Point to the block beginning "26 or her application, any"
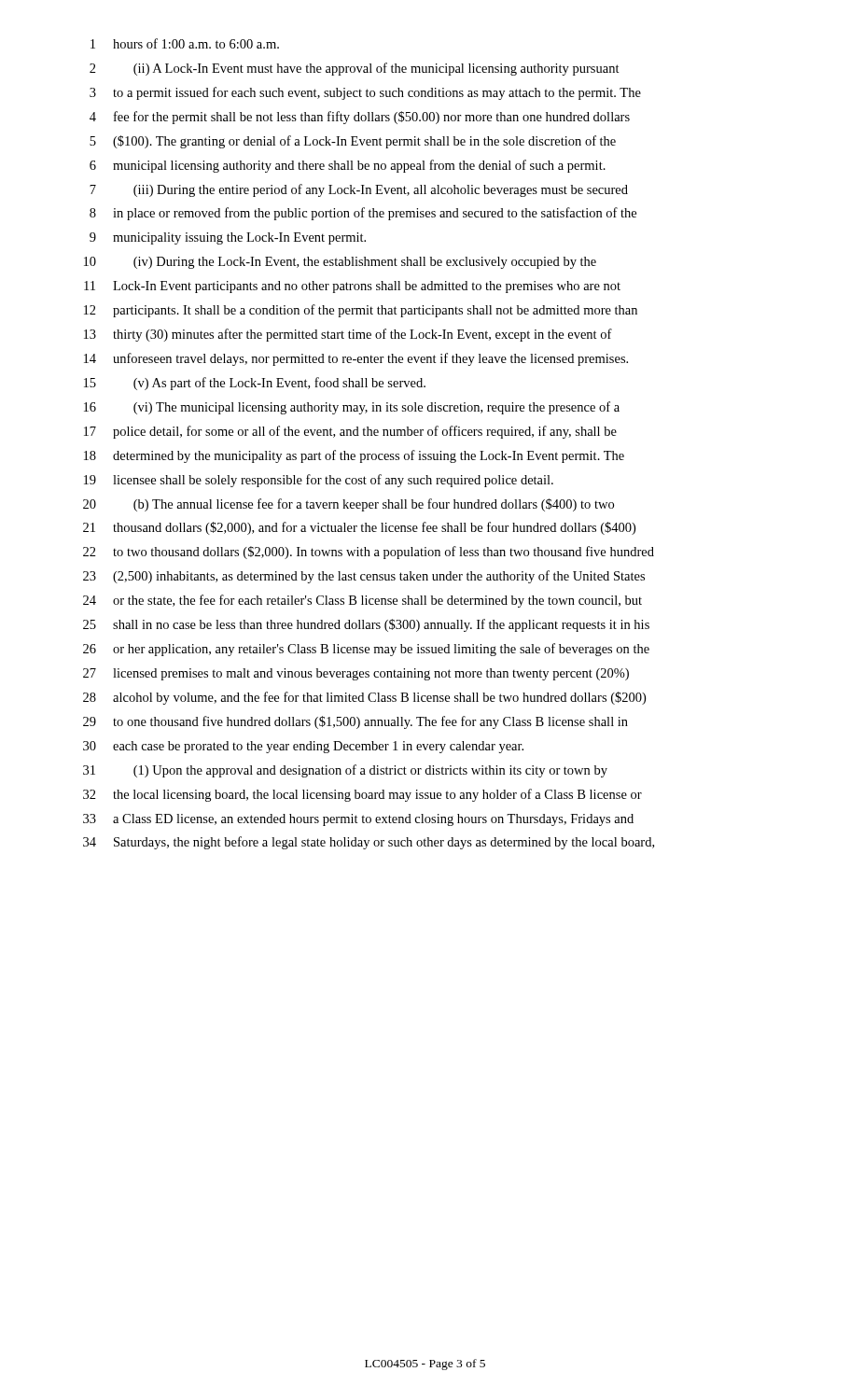 coord(425,650)
